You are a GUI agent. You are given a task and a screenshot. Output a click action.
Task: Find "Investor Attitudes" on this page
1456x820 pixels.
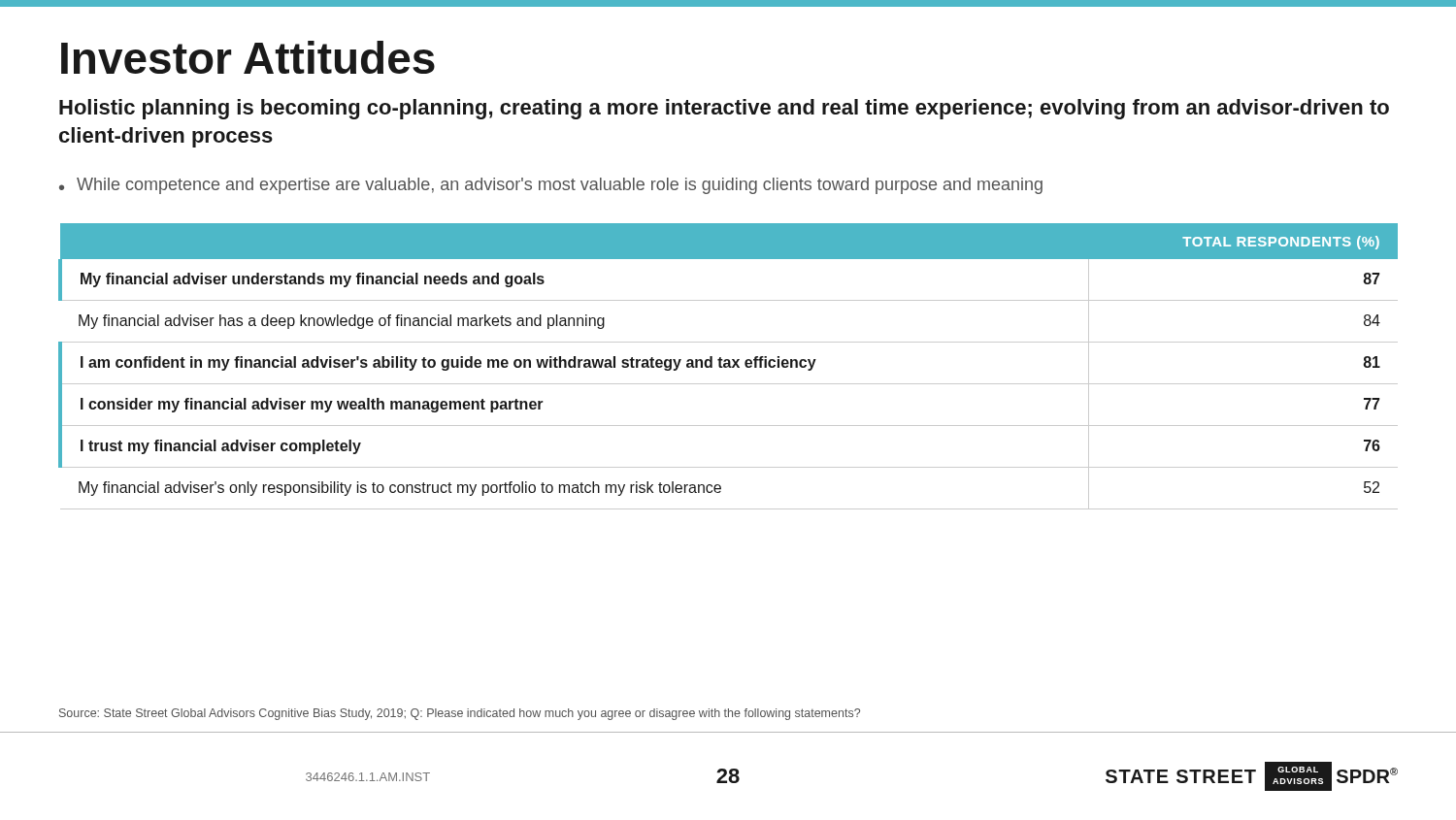[247, 59]
